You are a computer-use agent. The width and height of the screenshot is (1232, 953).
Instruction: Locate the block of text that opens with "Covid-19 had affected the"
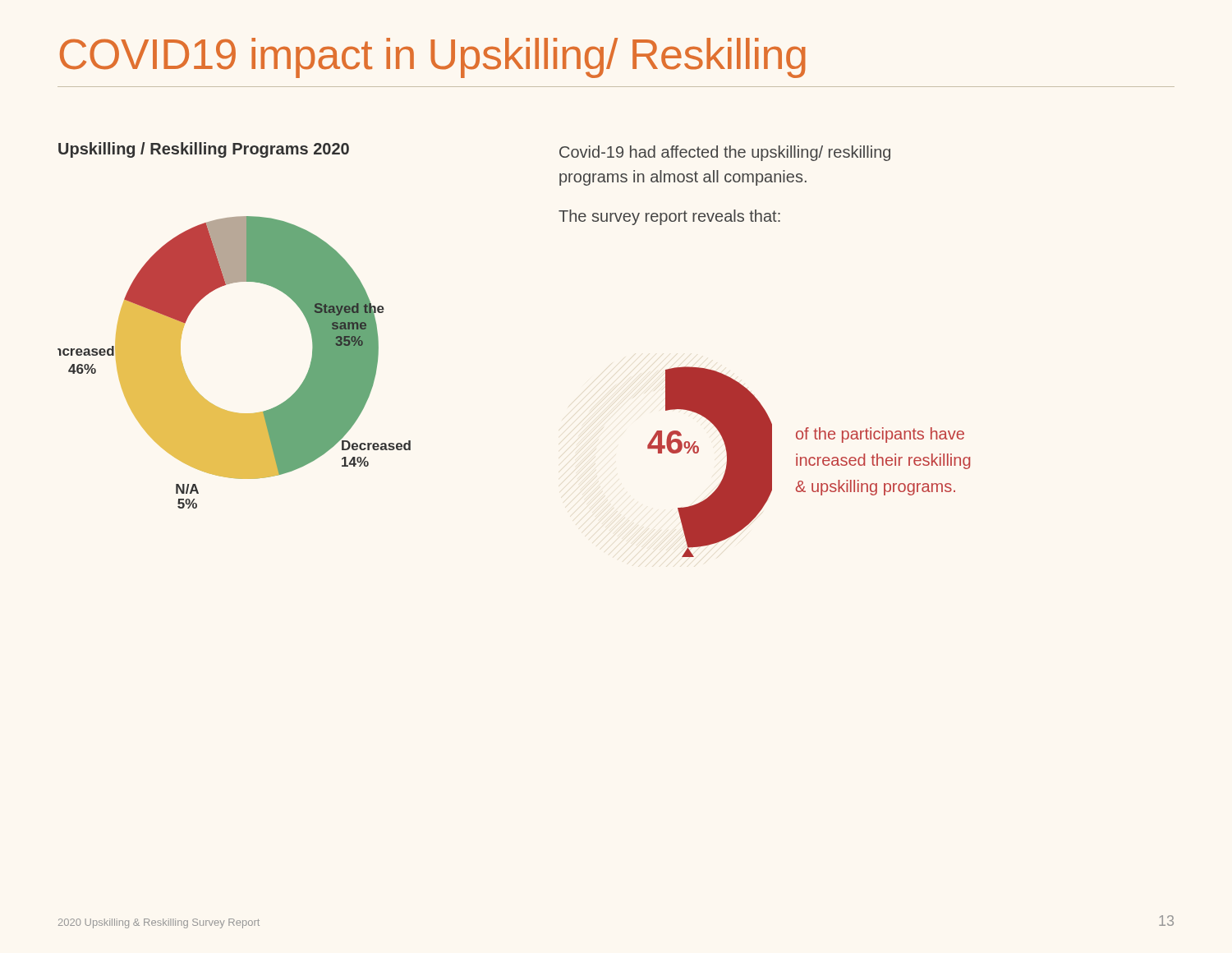pyautogui.click(x=725, y=164)
